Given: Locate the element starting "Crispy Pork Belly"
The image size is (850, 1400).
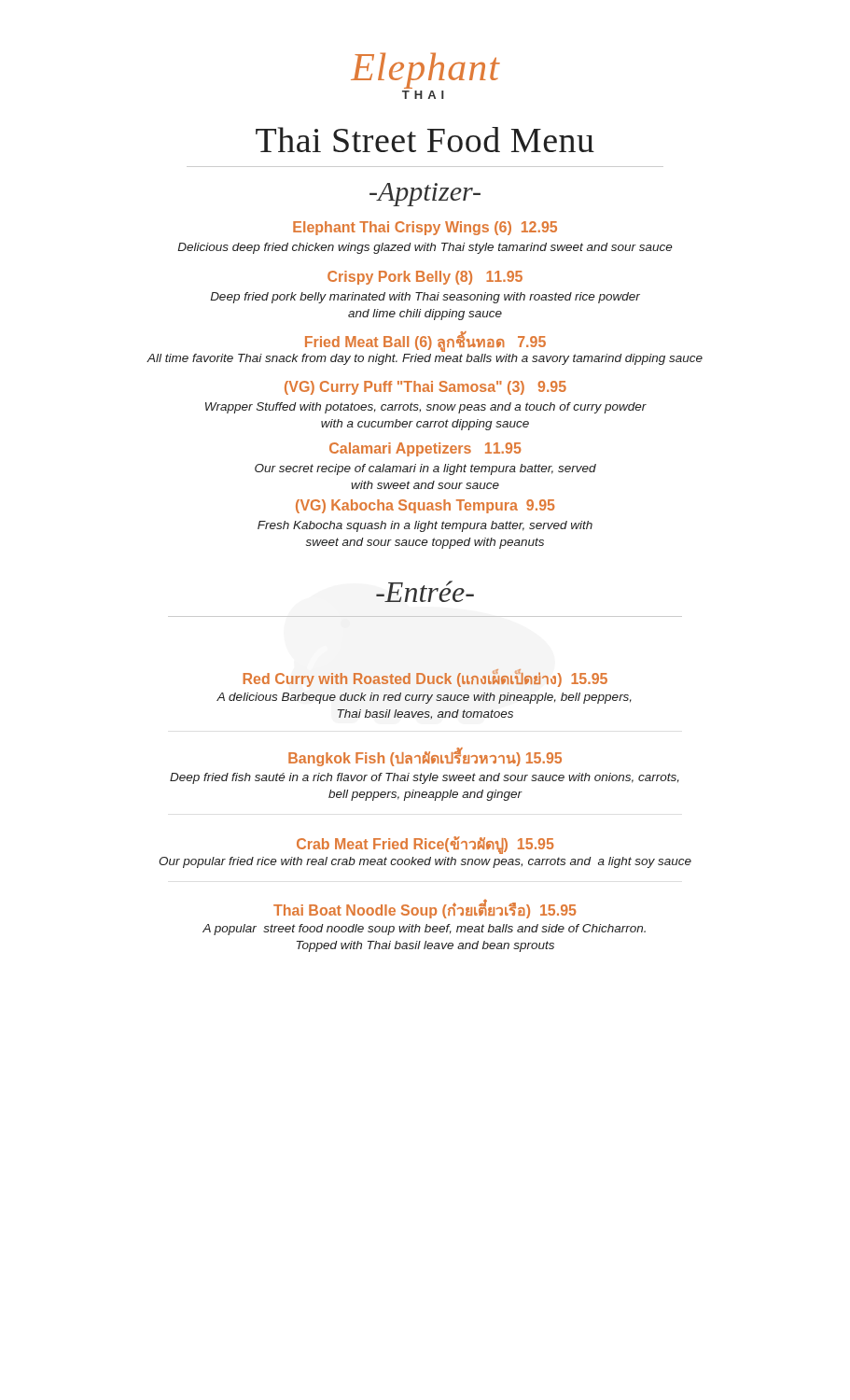Looking at the screenshot, I should (x=425, y=277).
